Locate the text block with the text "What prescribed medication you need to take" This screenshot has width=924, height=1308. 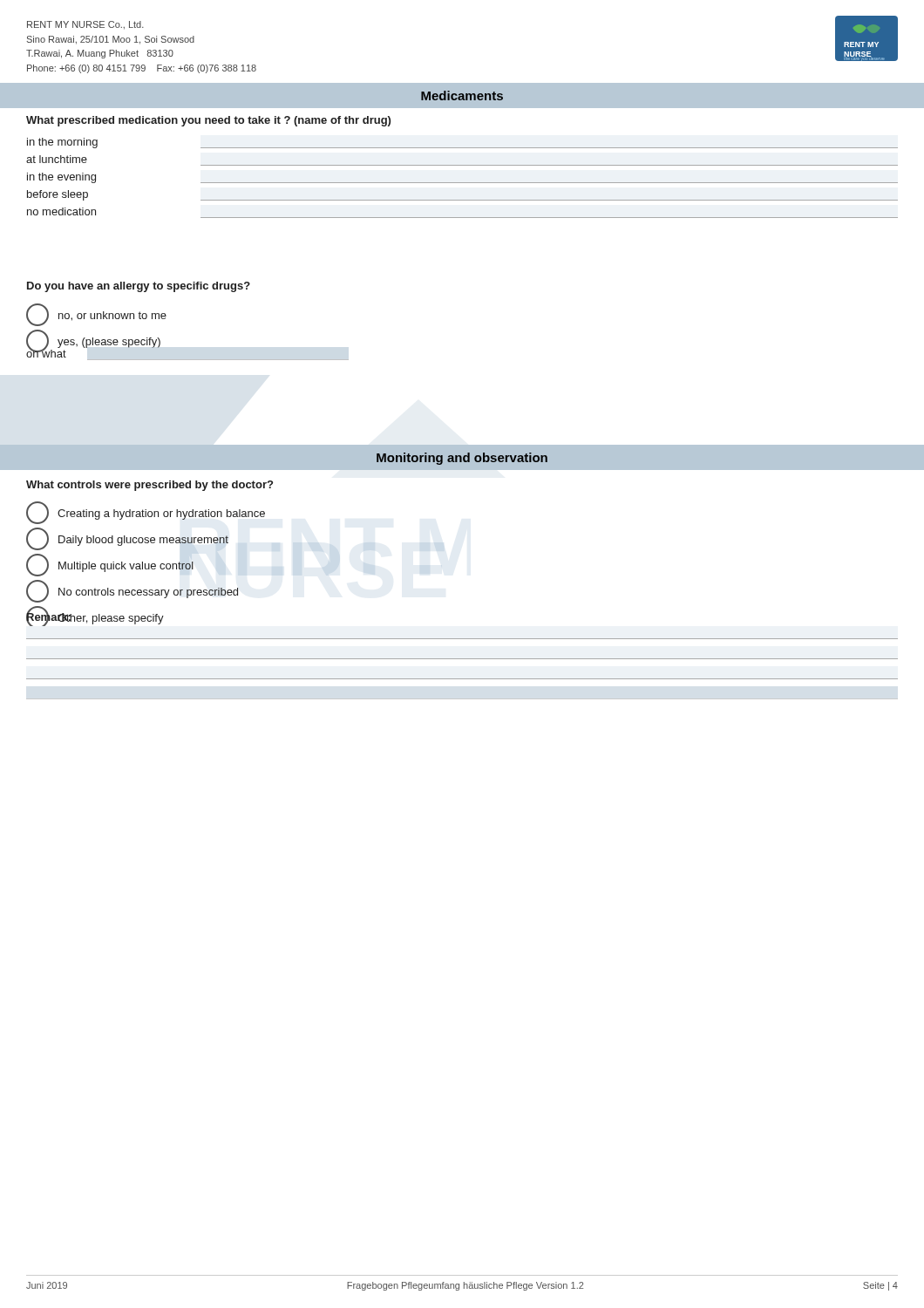click(x=209, y=120)
